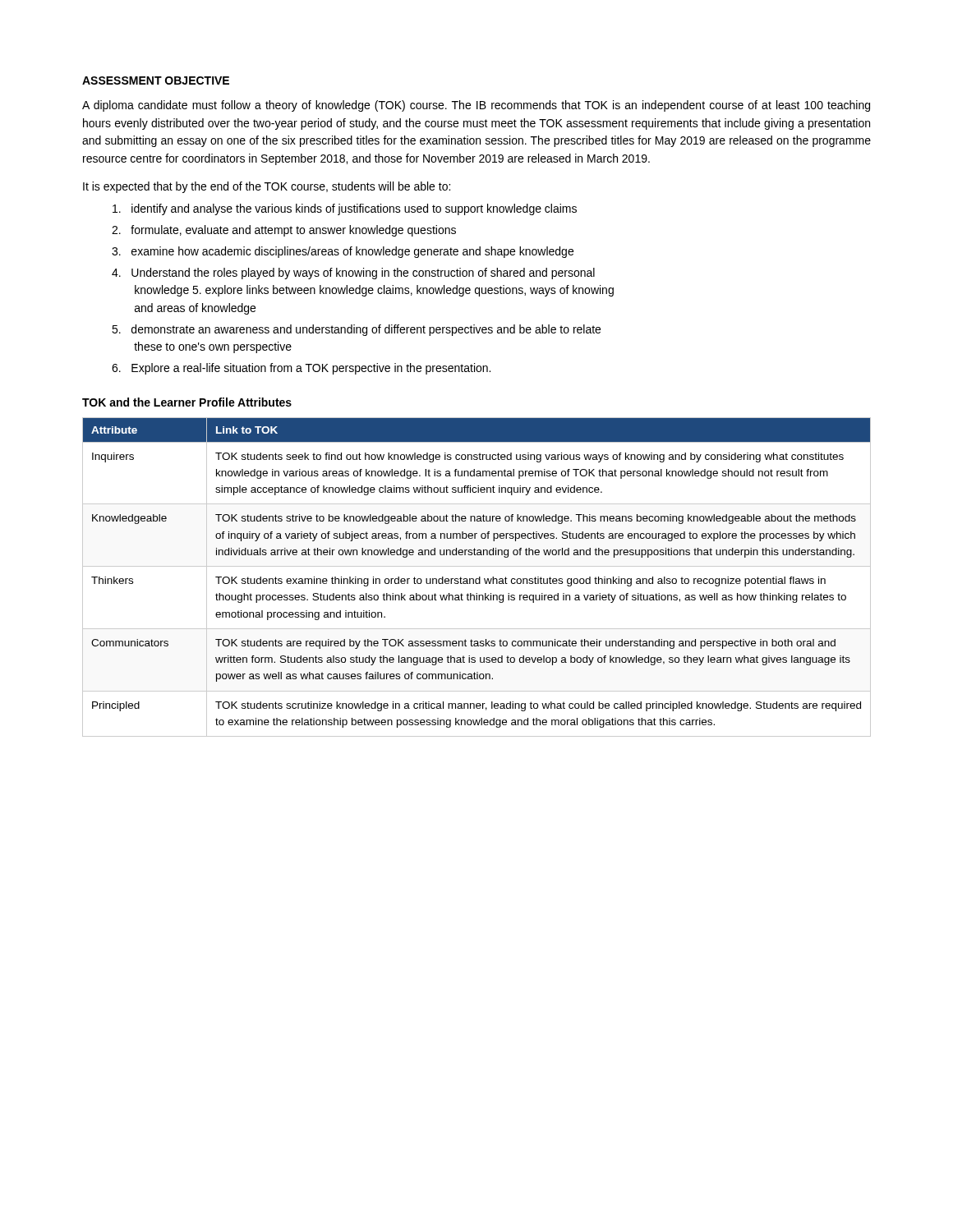Select the text starting "ASSESSMENT OBJECTIVE"
Viewport: 953px width, 1232px height.
[x=156, y=81]
